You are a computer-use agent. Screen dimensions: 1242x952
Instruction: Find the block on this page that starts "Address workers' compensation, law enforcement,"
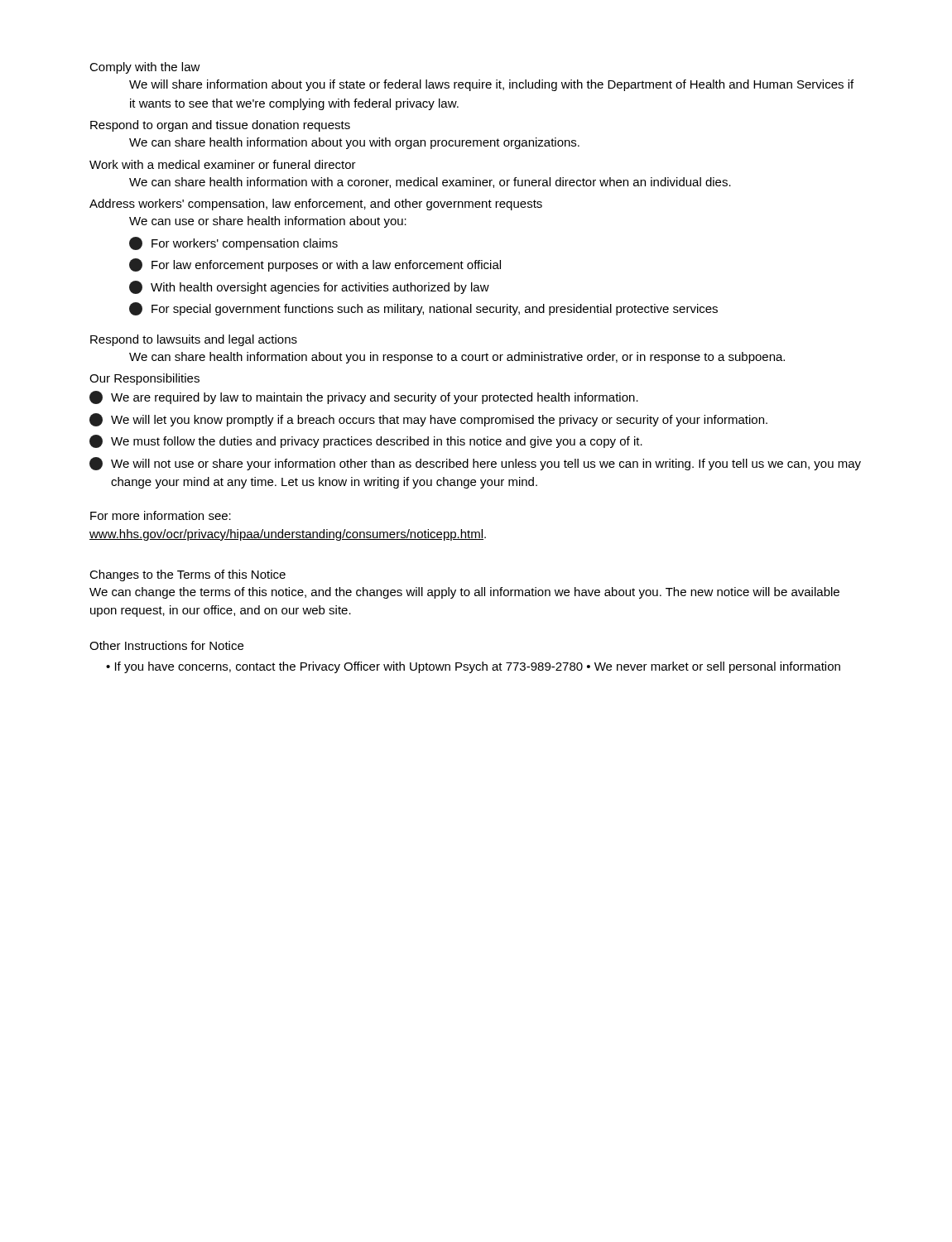coord(476,257)
